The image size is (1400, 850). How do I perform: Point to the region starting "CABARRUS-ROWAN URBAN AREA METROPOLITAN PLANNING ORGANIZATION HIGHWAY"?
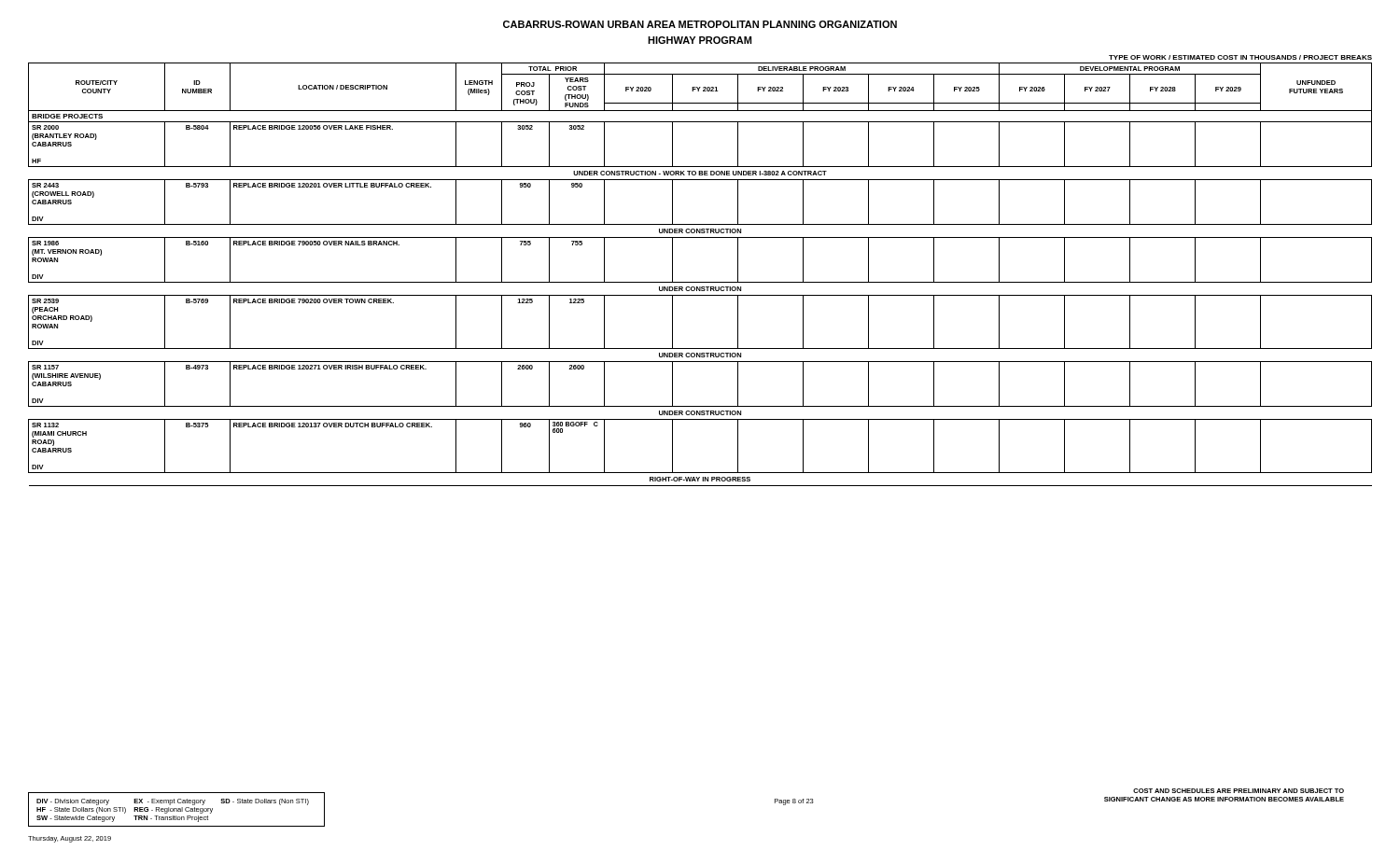(x=700, y=32)
